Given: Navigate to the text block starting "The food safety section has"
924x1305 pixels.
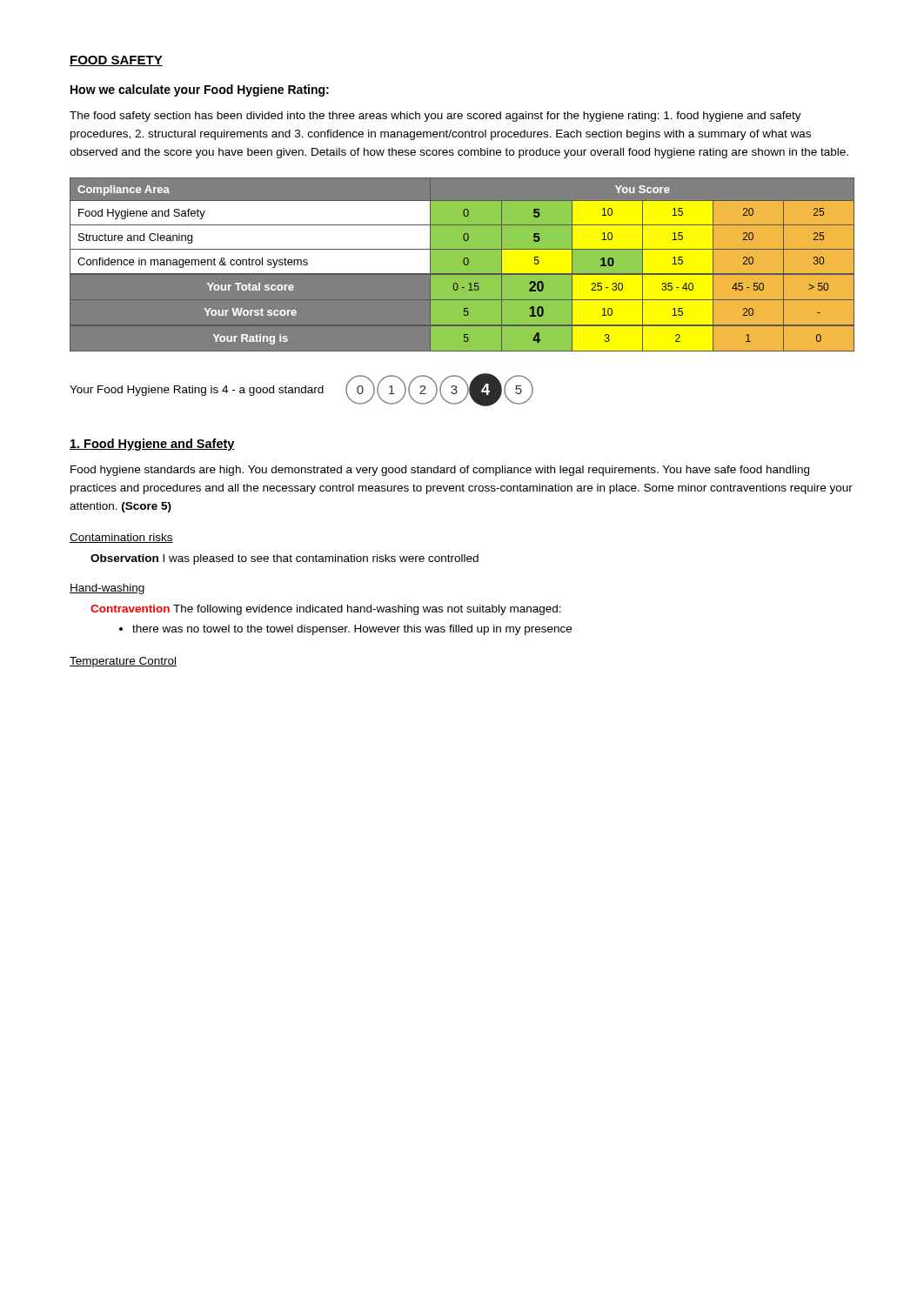Looking at the screenshot, I should click(459, 133).
